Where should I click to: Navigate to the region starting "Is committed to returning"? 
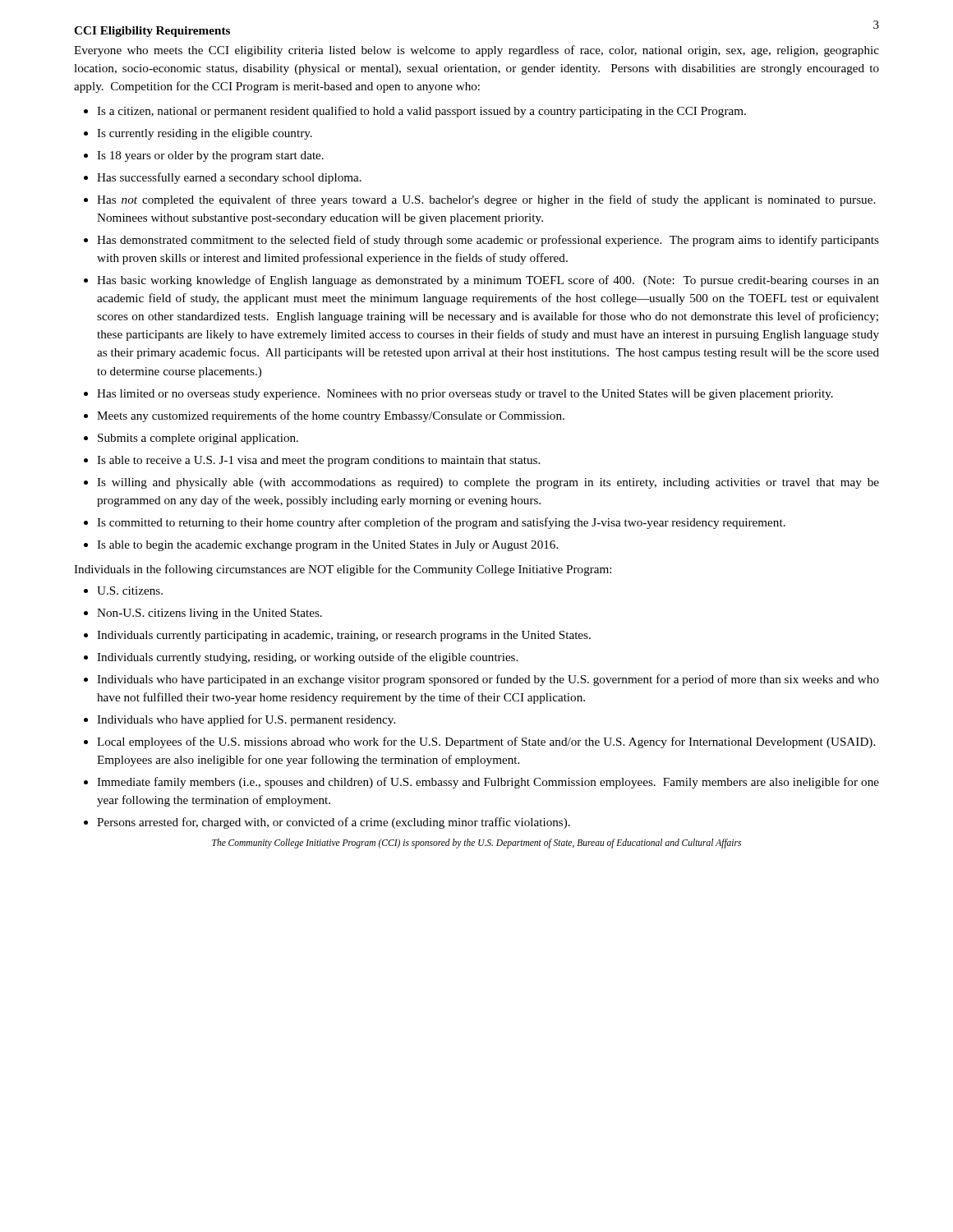coord(441,522)
